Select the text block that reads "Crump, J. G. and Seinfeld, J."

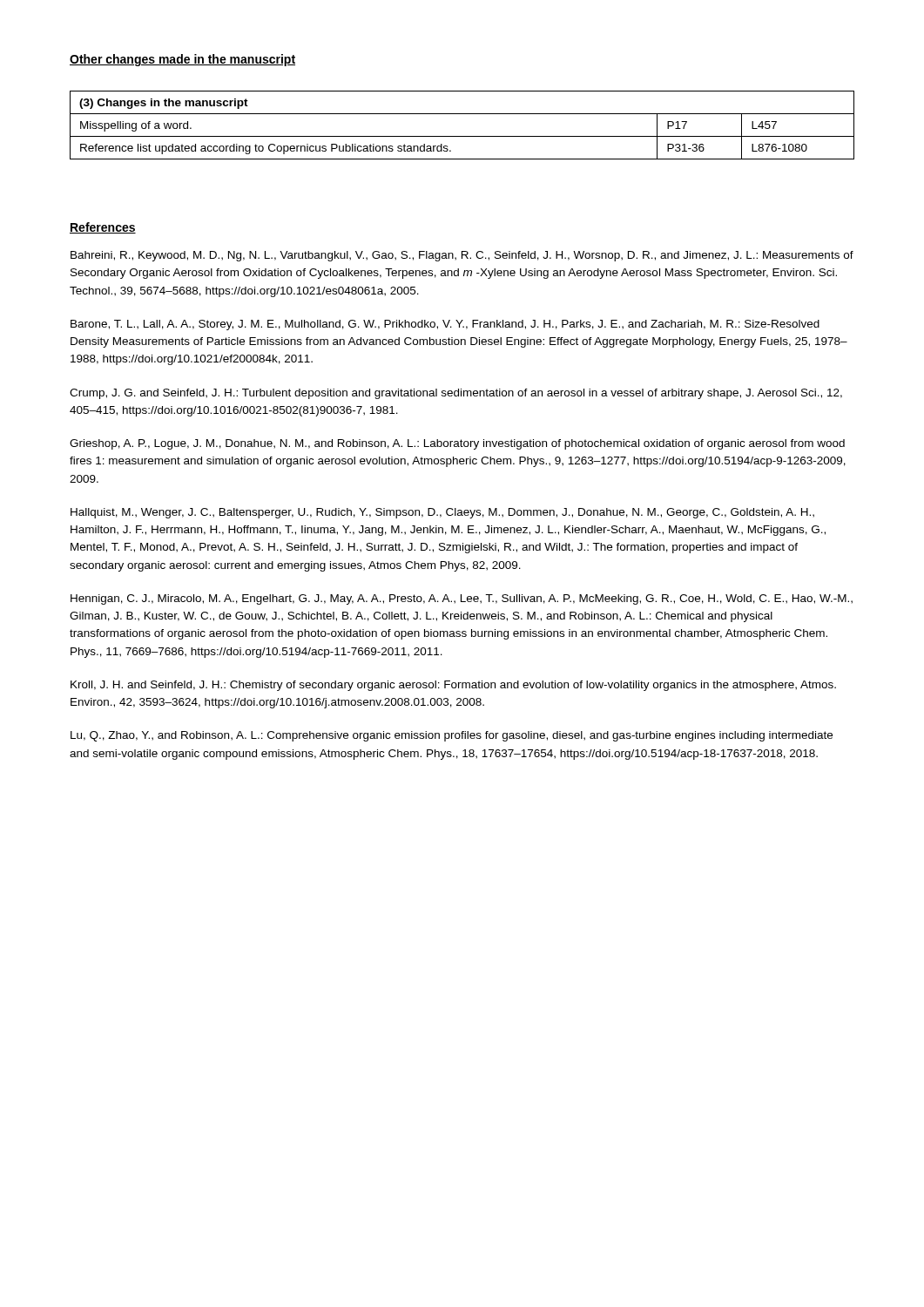456,401
